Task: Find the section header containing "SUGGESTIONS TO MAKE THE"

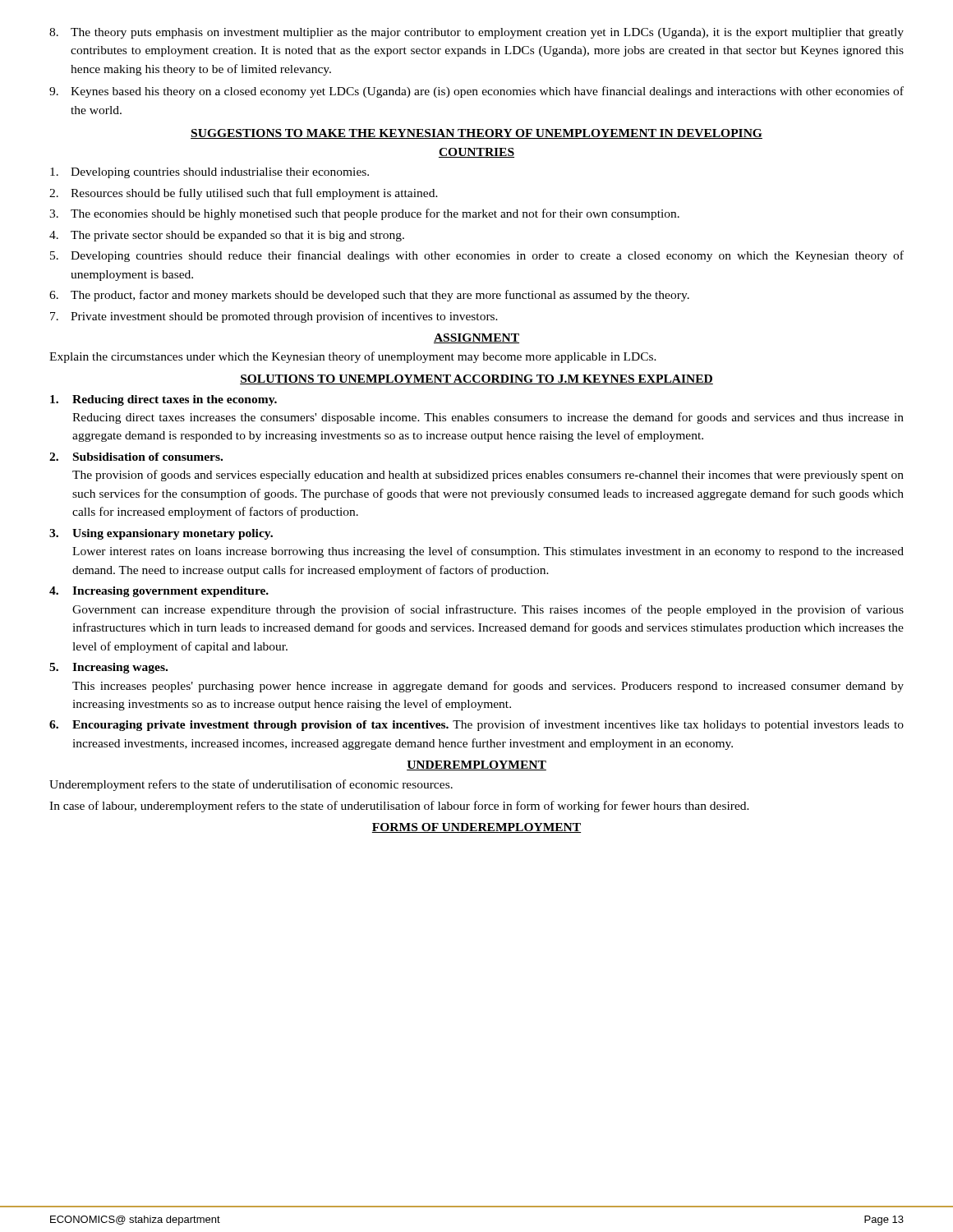Action: (476, 142)
